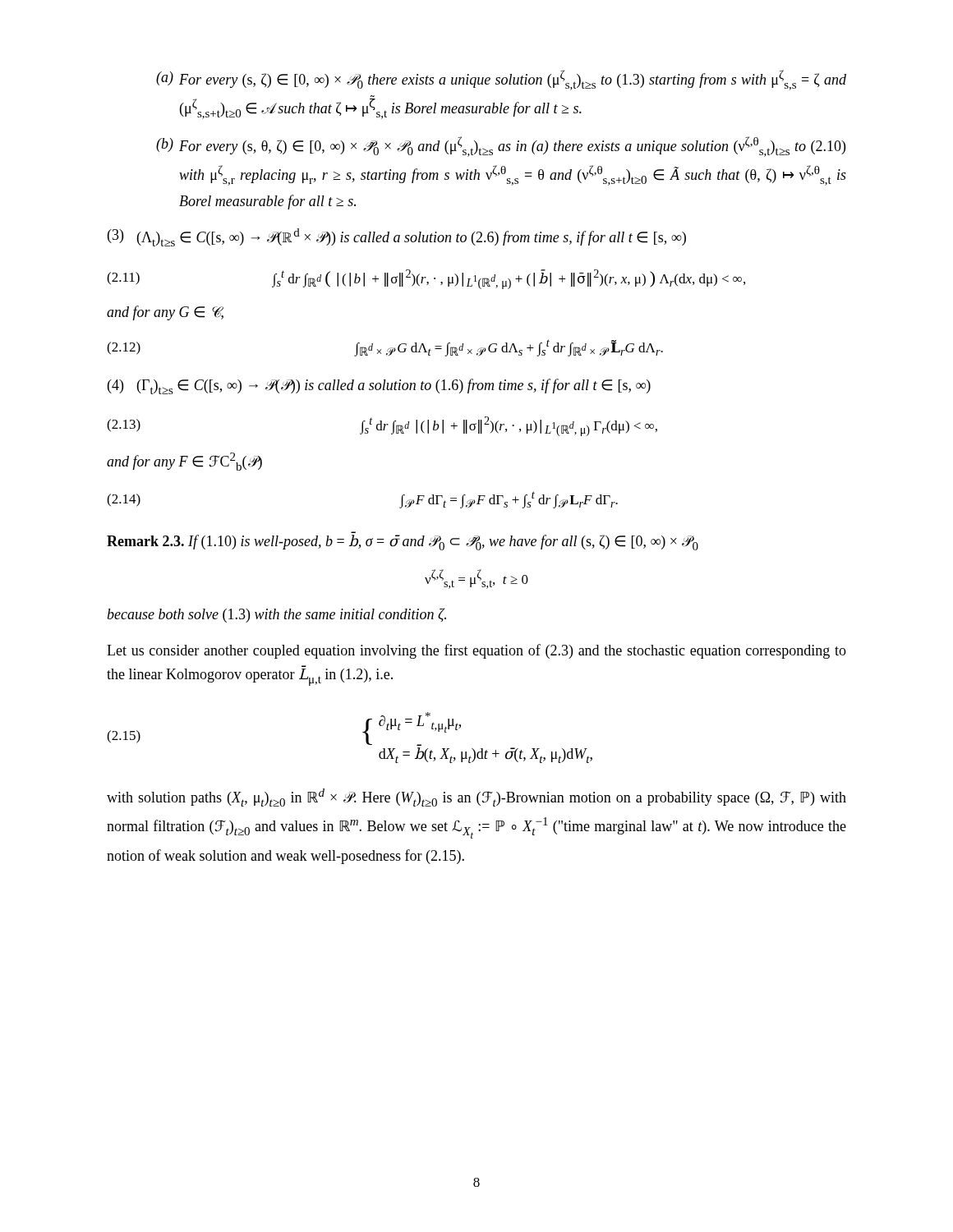Point to the block beginning "because both solve (1.3) with the"
This screenshot has width=953, height=1232.
(277, 614)
